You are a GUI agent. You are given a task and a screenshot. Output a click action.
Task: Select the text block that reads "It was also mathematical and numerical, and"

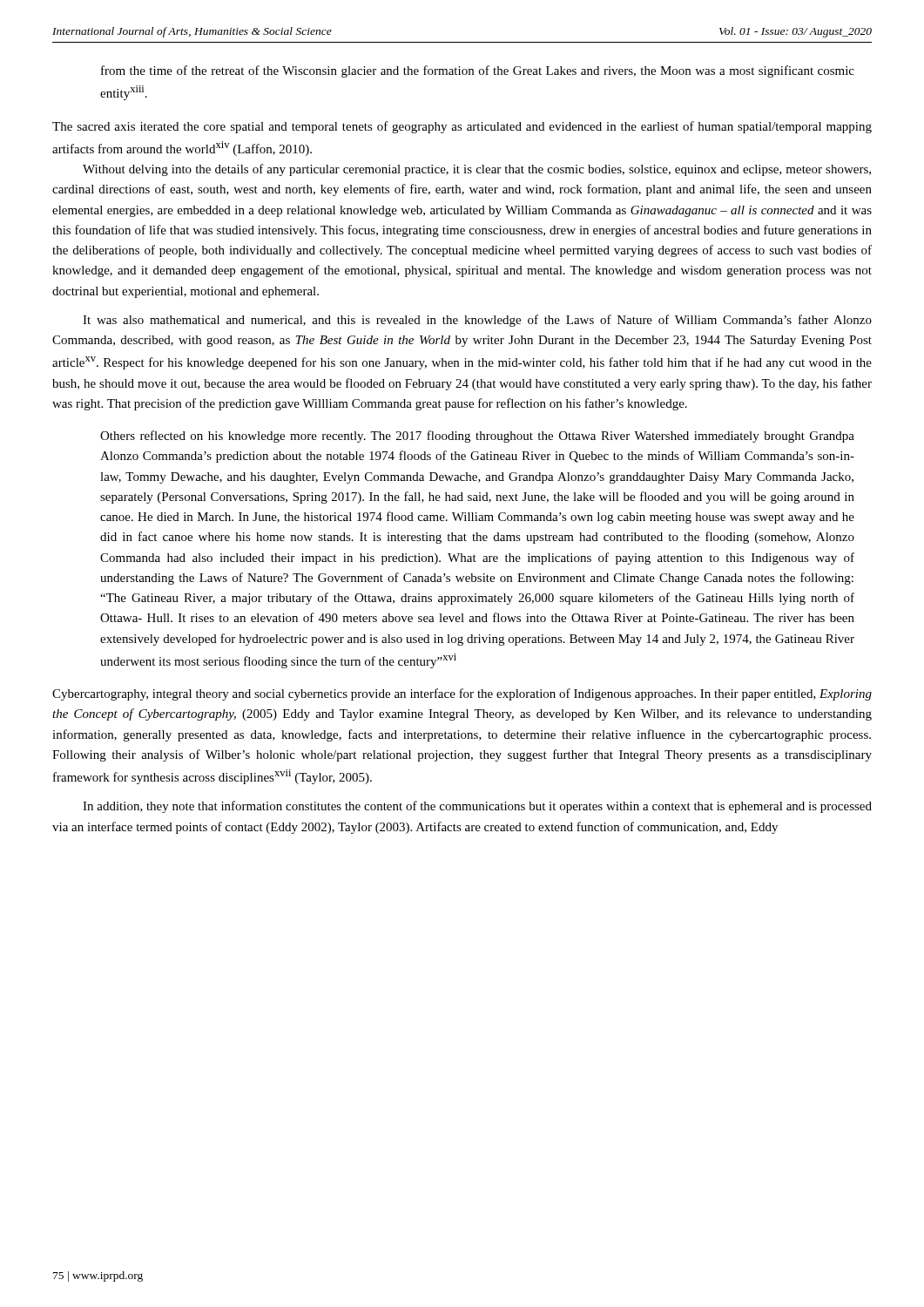pyautogui.click(x=462, y=362)
